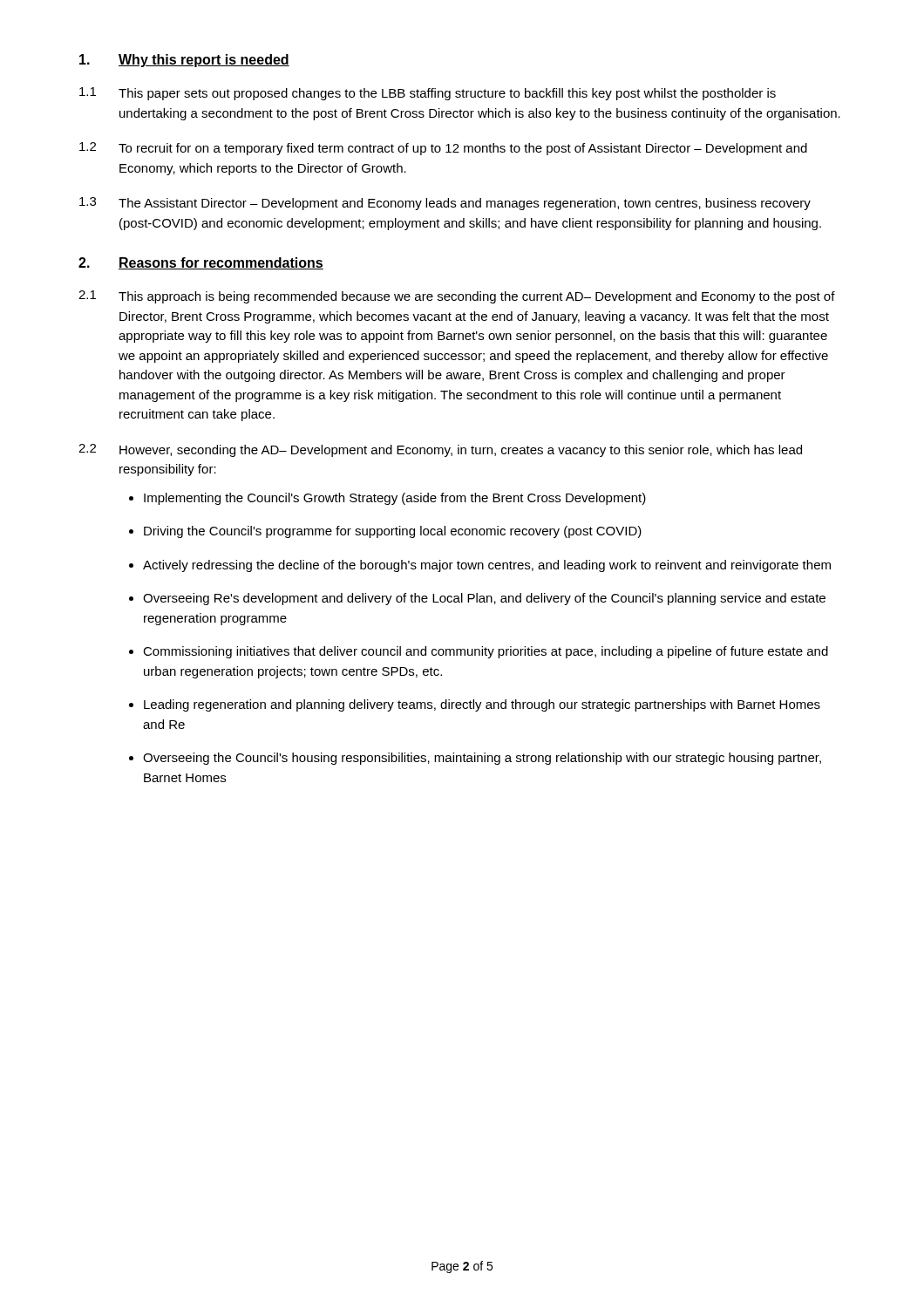Navigate to the block starting "Overseeing Re's development and delivery of the Local"

(x=485, y=608)
